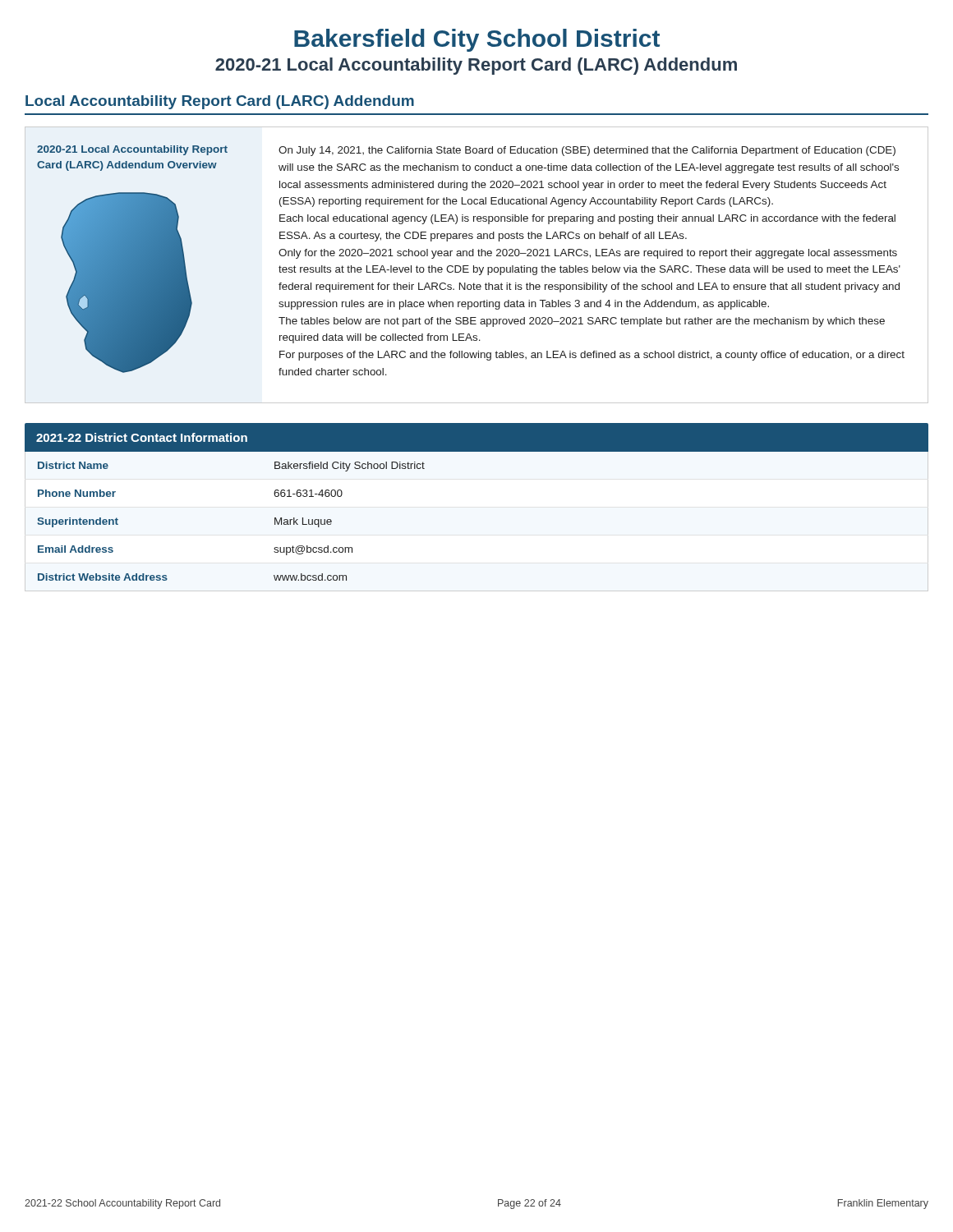Screen dimensions: 1232x953
Task: Select the table that reads "Phone Number"
Action: tap(476, 521)
